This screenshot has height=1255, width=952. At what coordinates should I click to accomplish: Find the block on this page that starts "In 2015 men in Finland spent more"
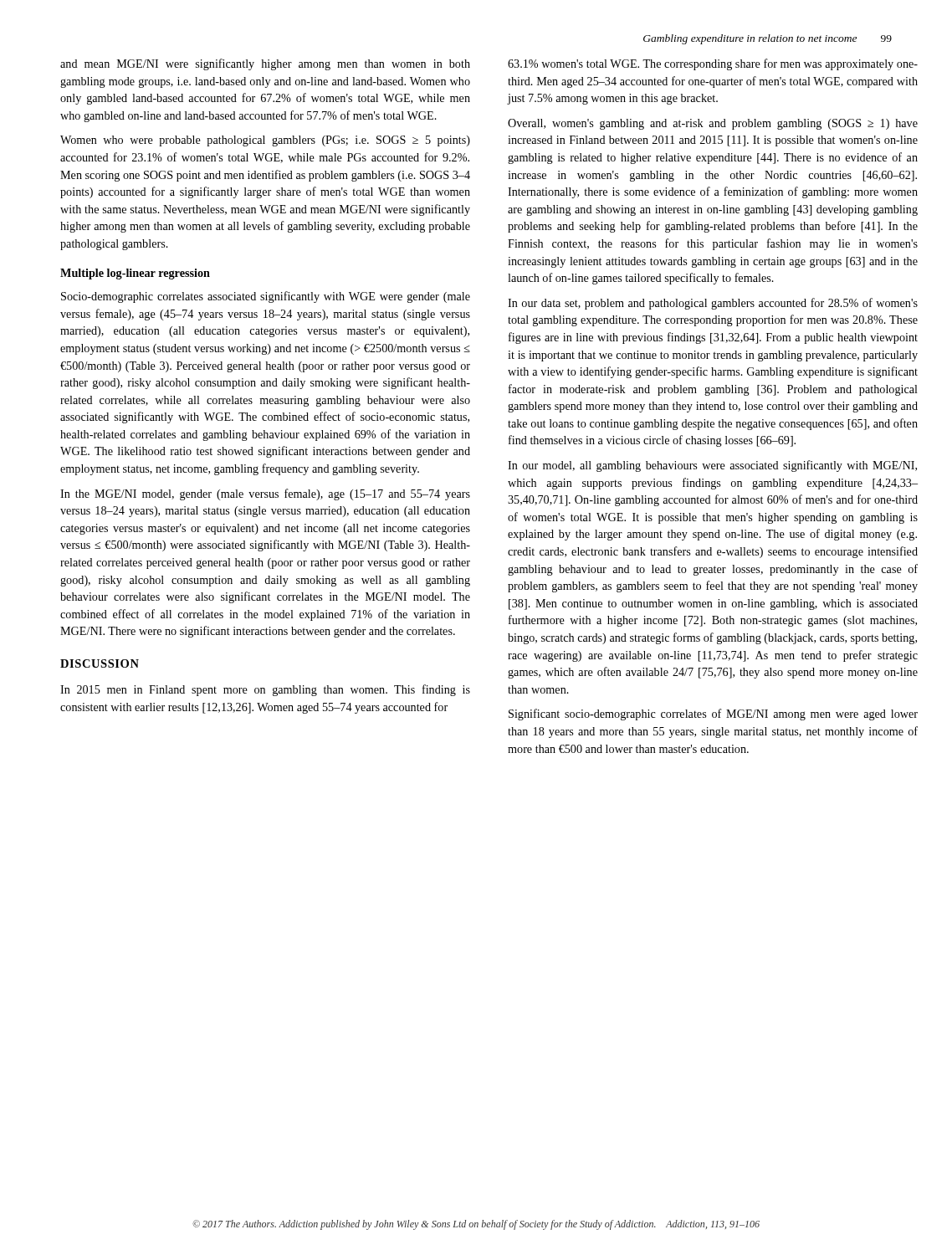click(x=265, y=698)
